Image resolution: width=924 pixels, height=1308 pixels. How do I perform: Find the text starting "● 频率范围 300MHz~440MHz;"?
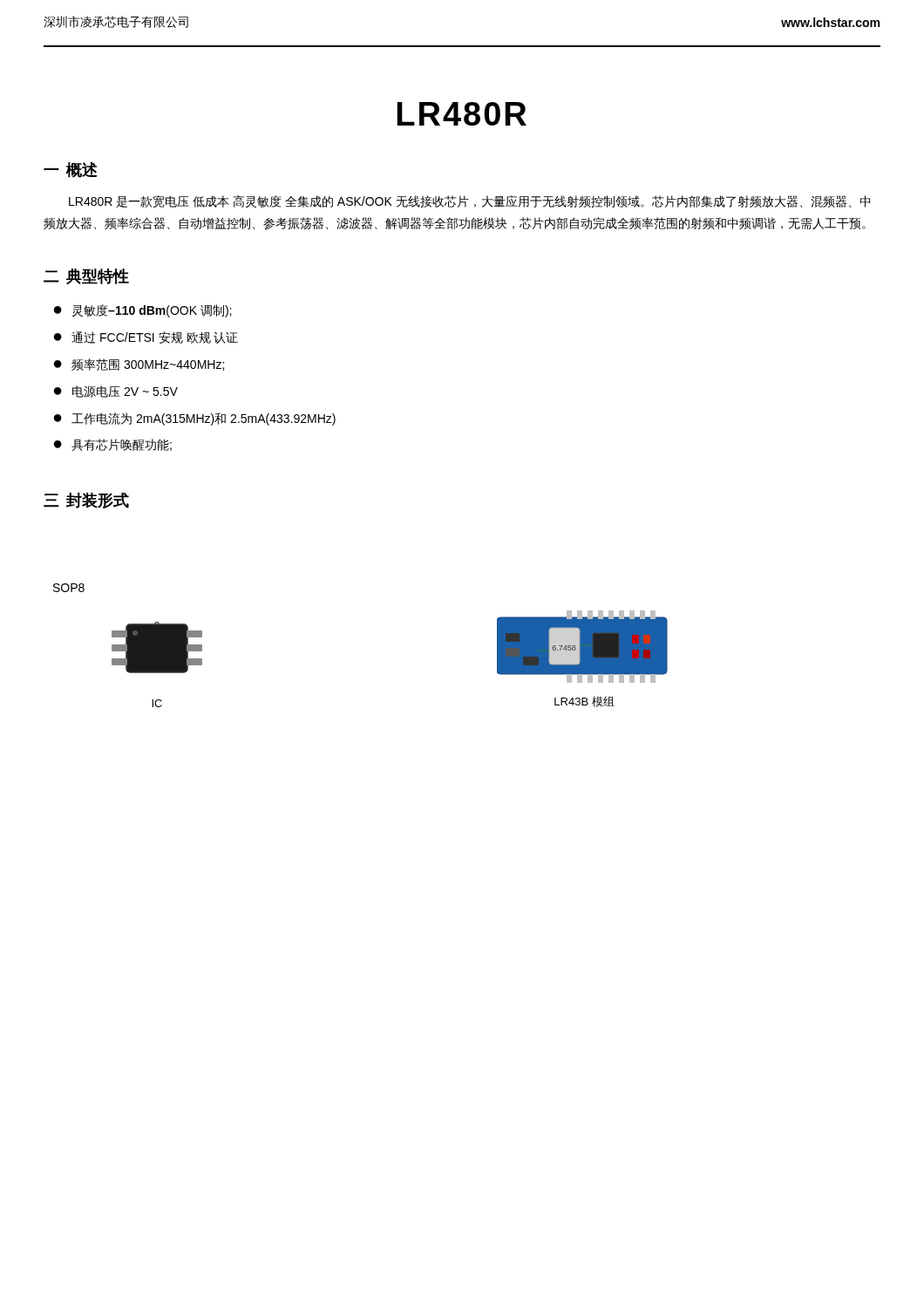(139, 365)
